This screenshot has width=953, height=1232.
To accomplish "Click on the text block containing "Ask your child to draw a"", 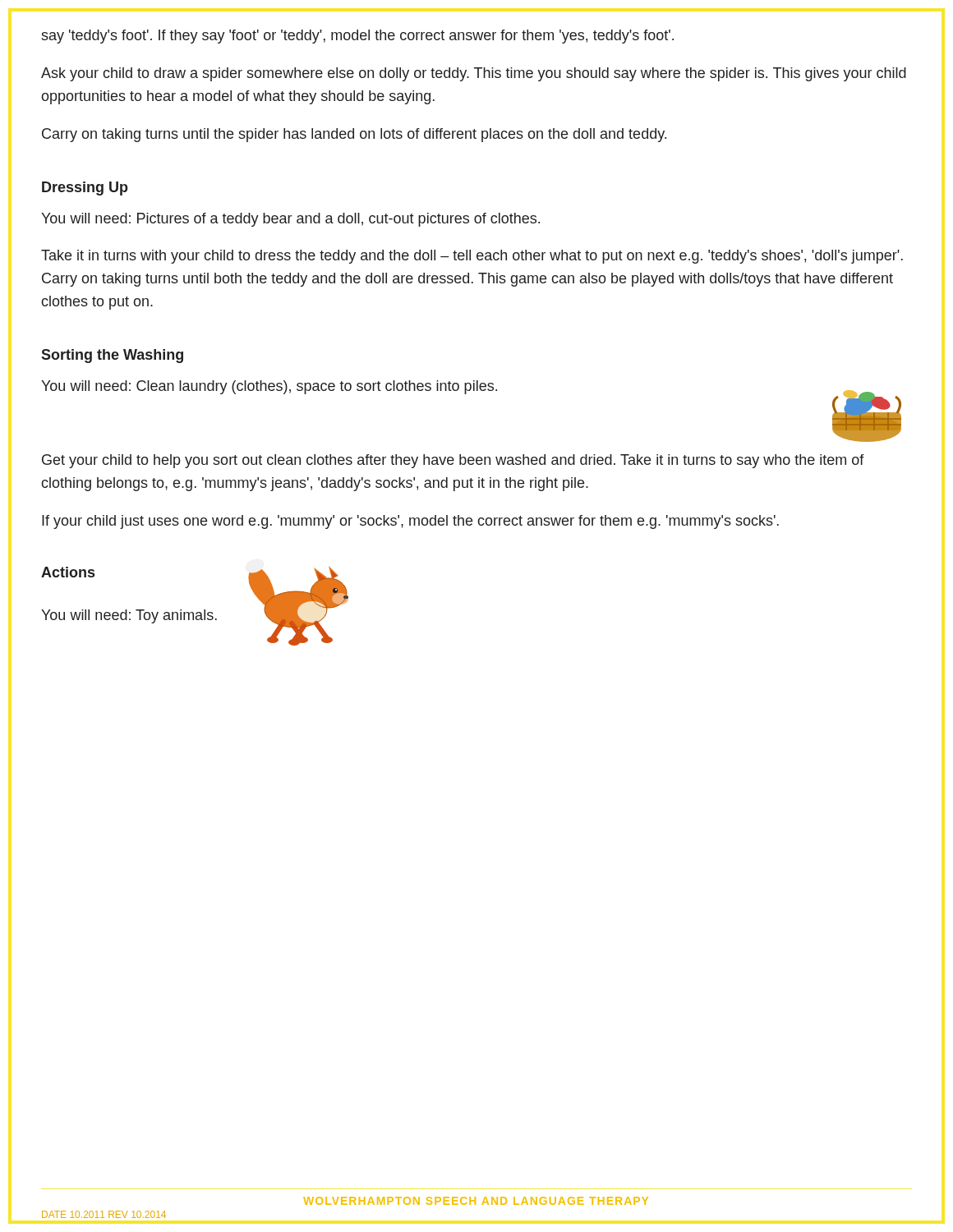I will (474, 84).
